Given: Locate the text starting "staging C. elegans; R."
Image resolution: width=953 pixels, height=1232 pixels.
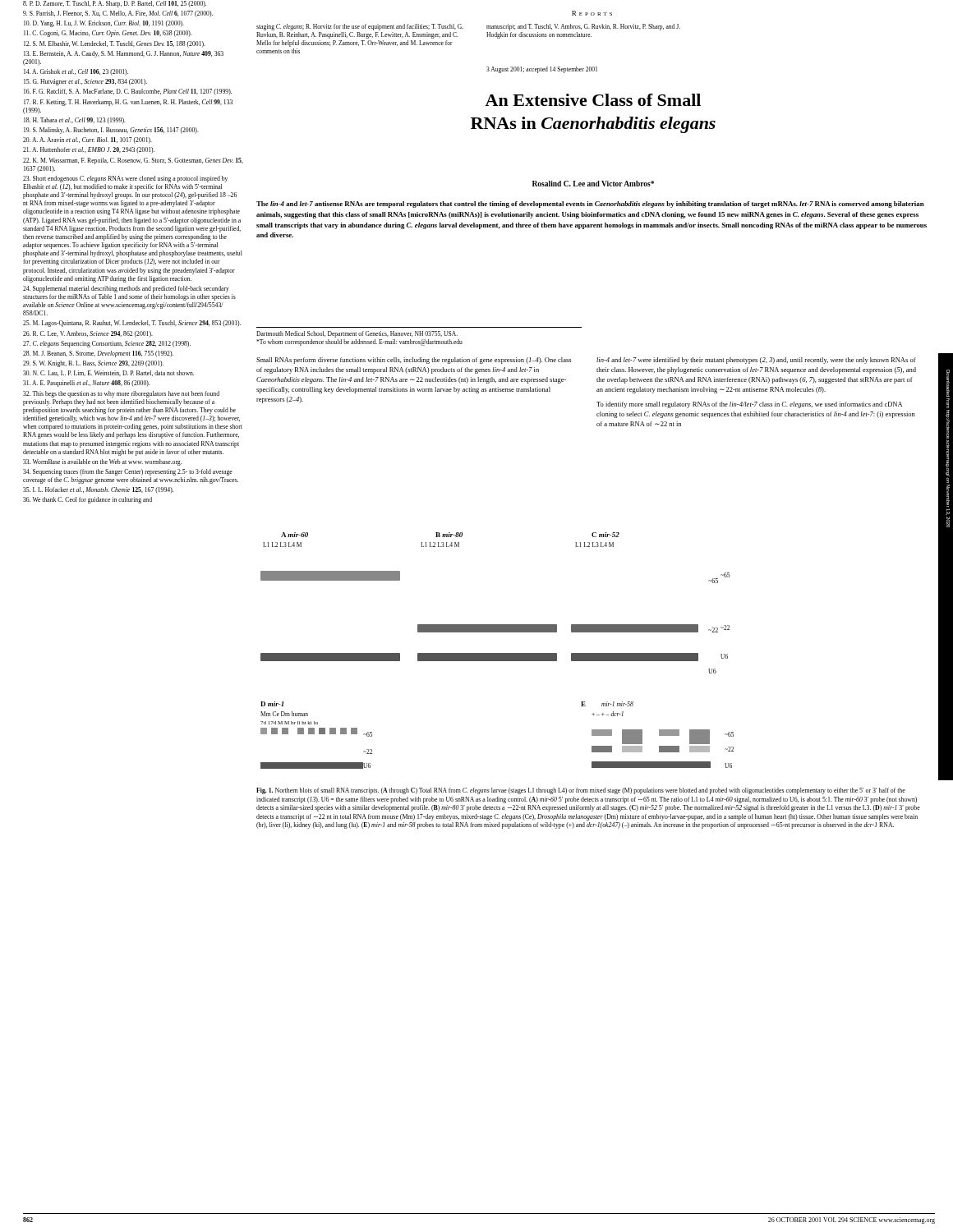Looking at the screenshot, I should point(360,39).
